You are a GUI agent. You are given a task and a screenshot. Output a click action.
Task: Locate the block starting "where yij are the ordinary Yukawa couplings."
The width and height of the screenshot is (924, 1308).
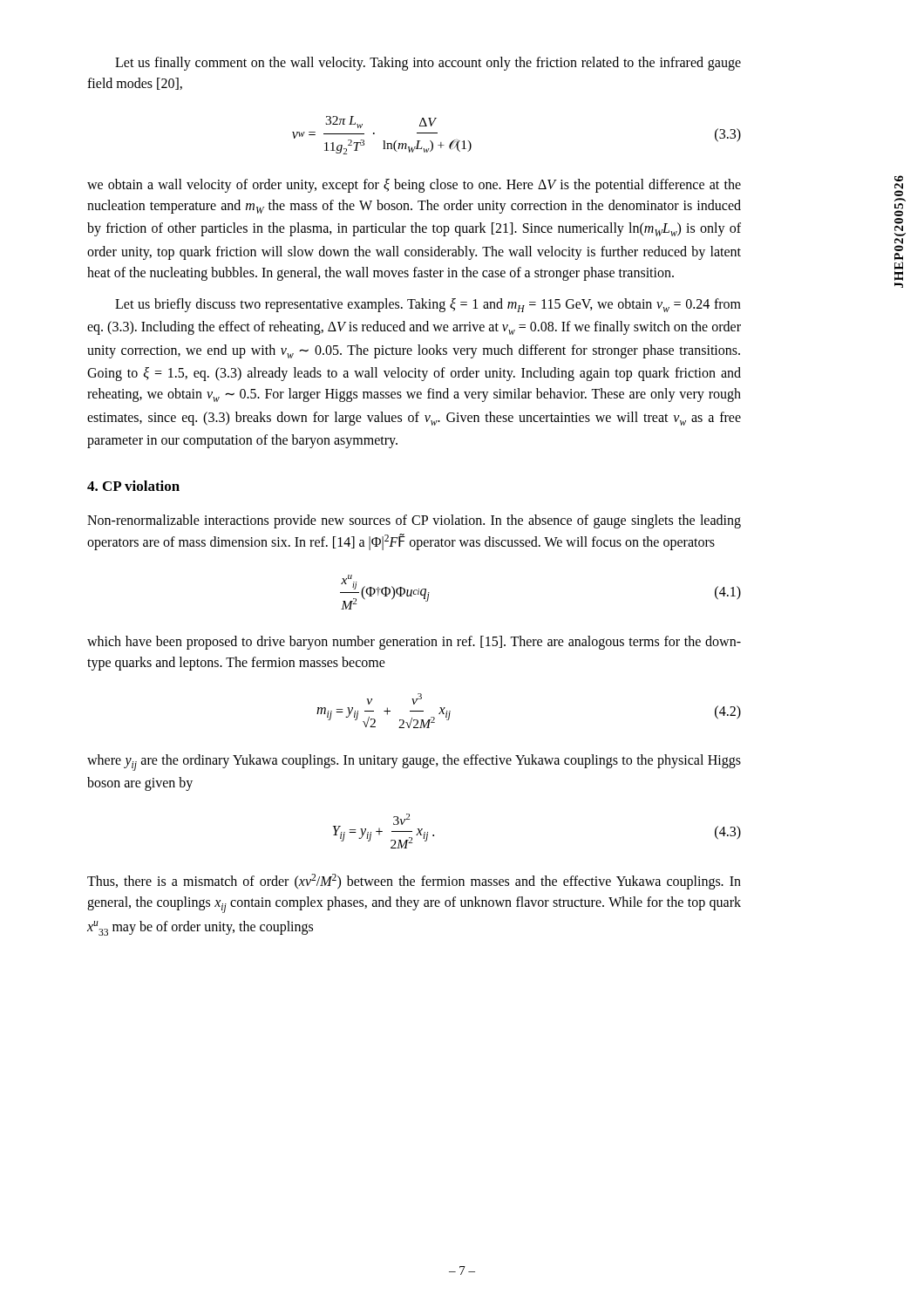[414, 772]
